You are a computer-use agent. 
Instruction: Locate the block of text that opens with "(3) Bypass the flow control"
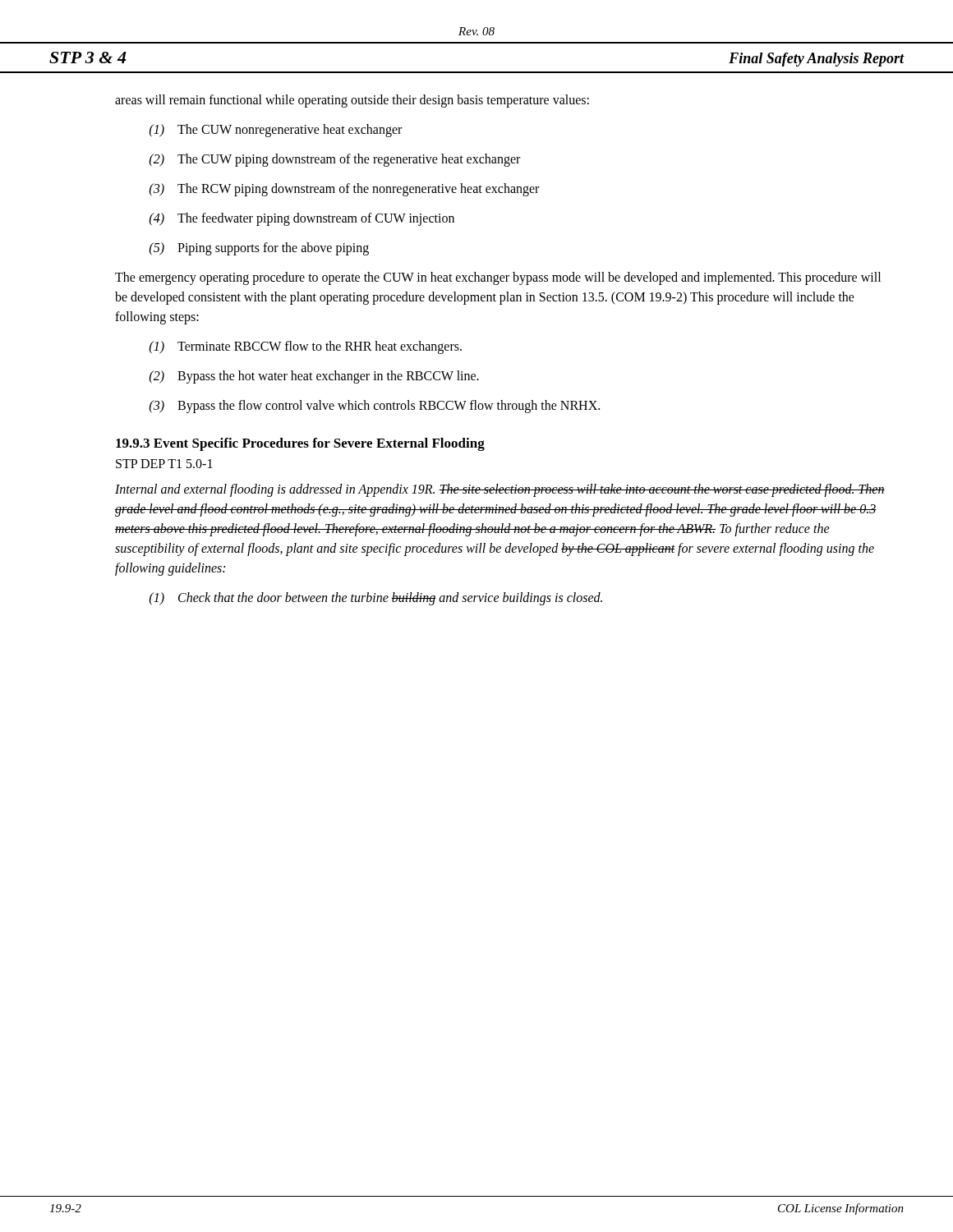click(501, 406)
